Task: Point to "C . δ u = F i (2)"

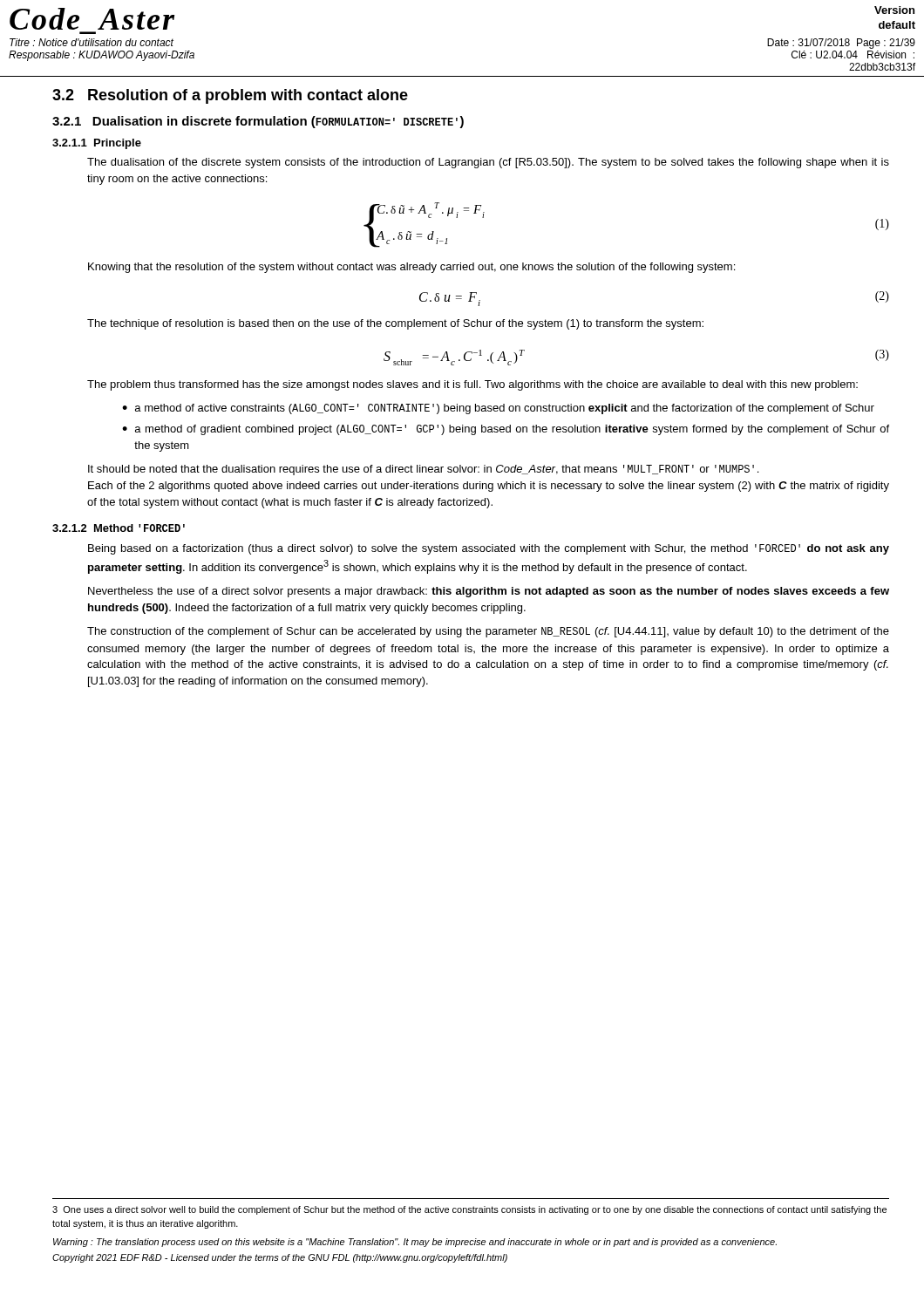Action: (x=448, y=299)
